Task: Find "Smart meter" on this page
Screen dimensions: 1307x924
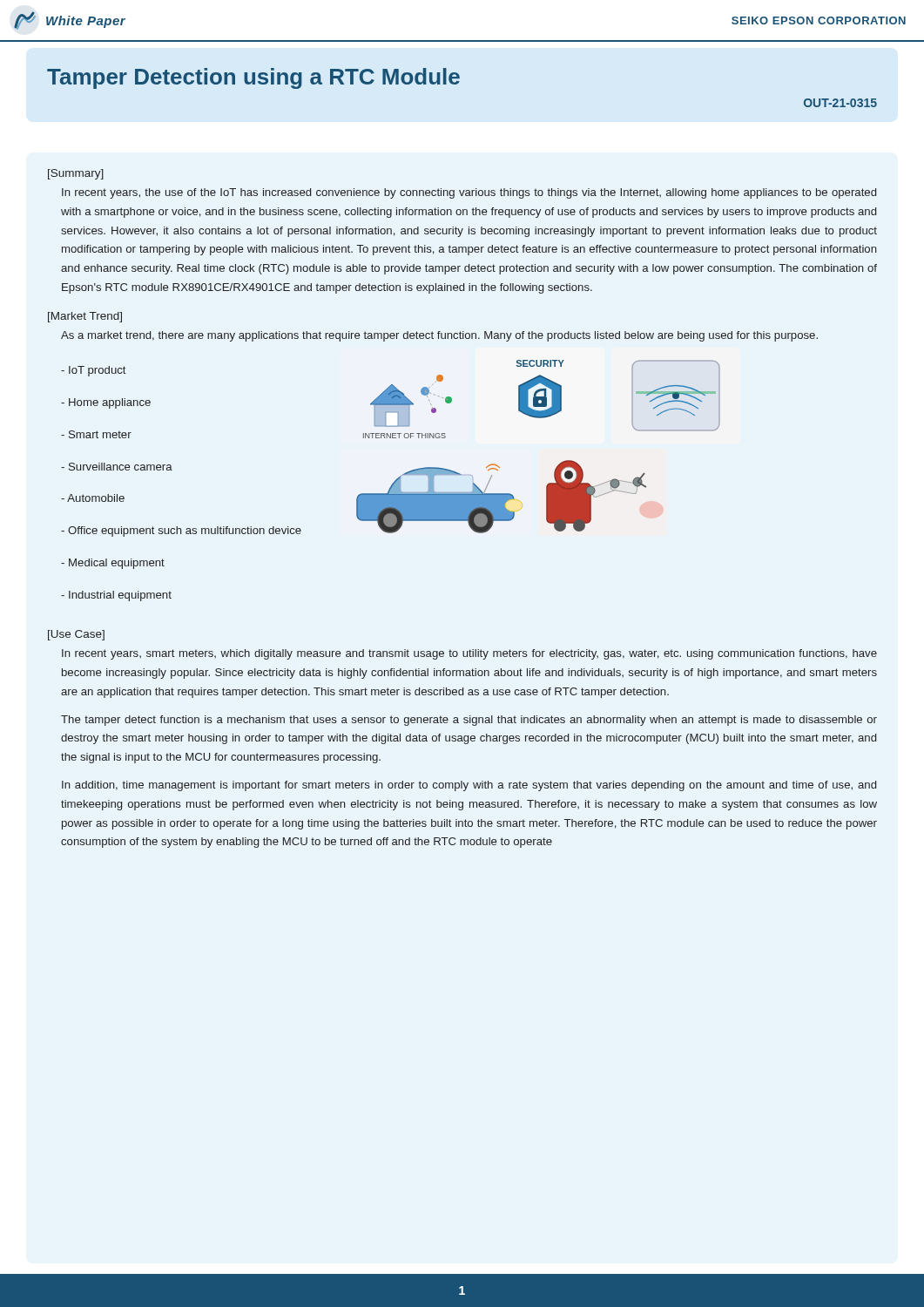Action: tap(96, 434)
